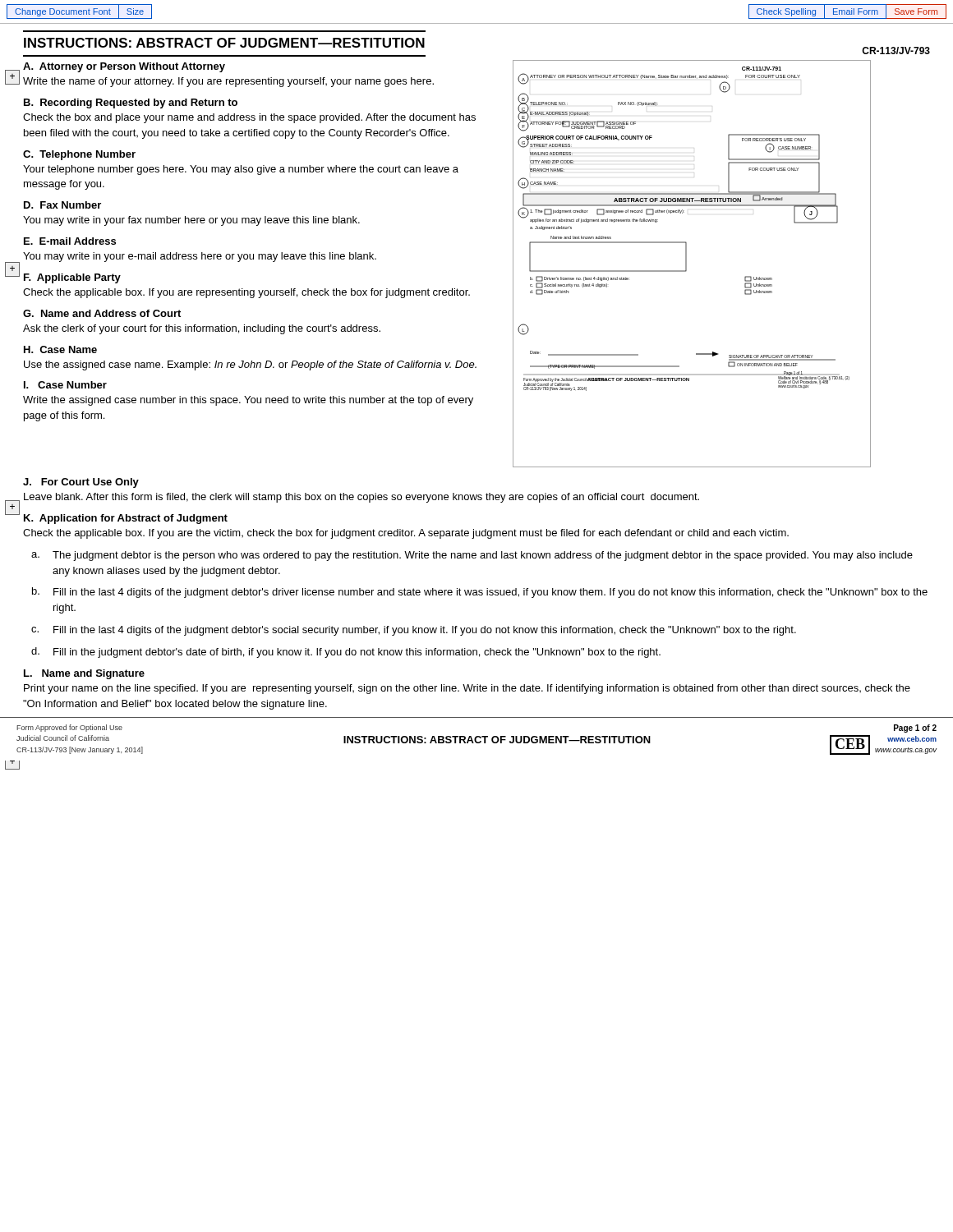Navigate to the region starting "Print your name on the line"
This screenshot has width=953, height=1232.
467,695
